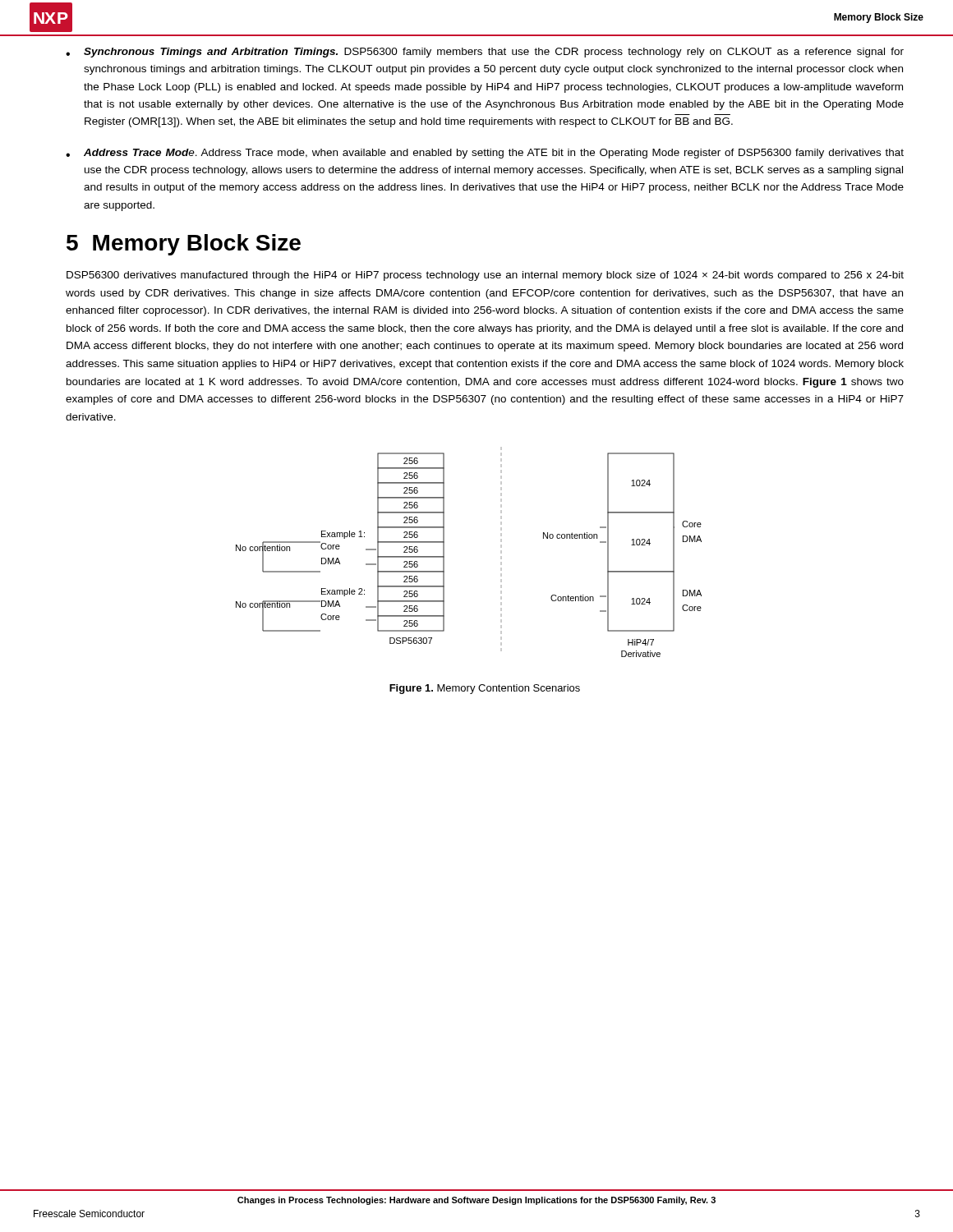Locate the text block starting "Figure 1. Memory Contention Scenarios"

coord(485,688)
